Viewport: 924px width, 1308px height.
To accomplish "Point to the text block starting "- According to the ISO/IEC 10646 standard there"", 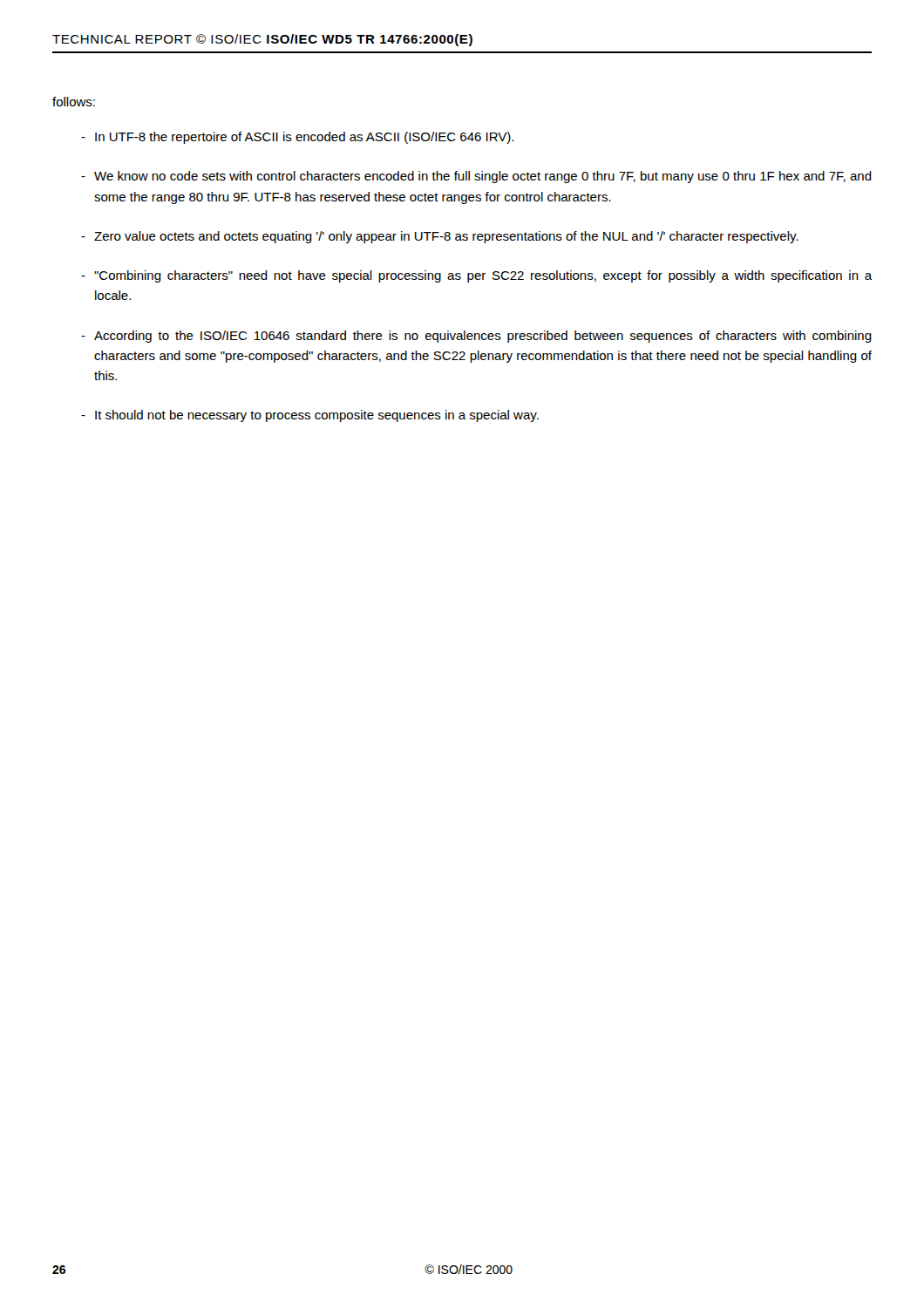I will pyautogui.click(x=462, y=355).
